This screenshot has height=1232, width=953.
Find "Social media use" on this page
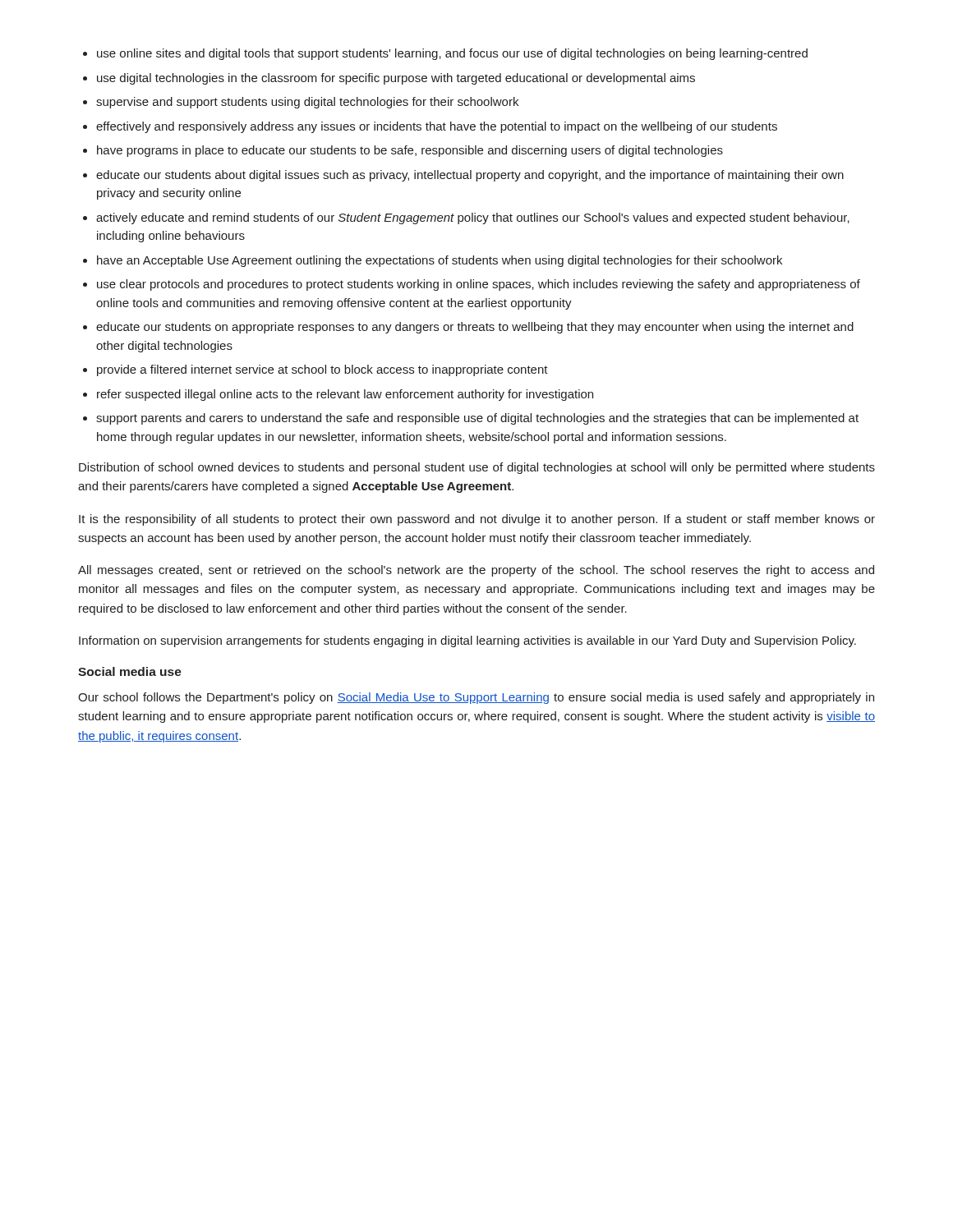click(130, 671)
